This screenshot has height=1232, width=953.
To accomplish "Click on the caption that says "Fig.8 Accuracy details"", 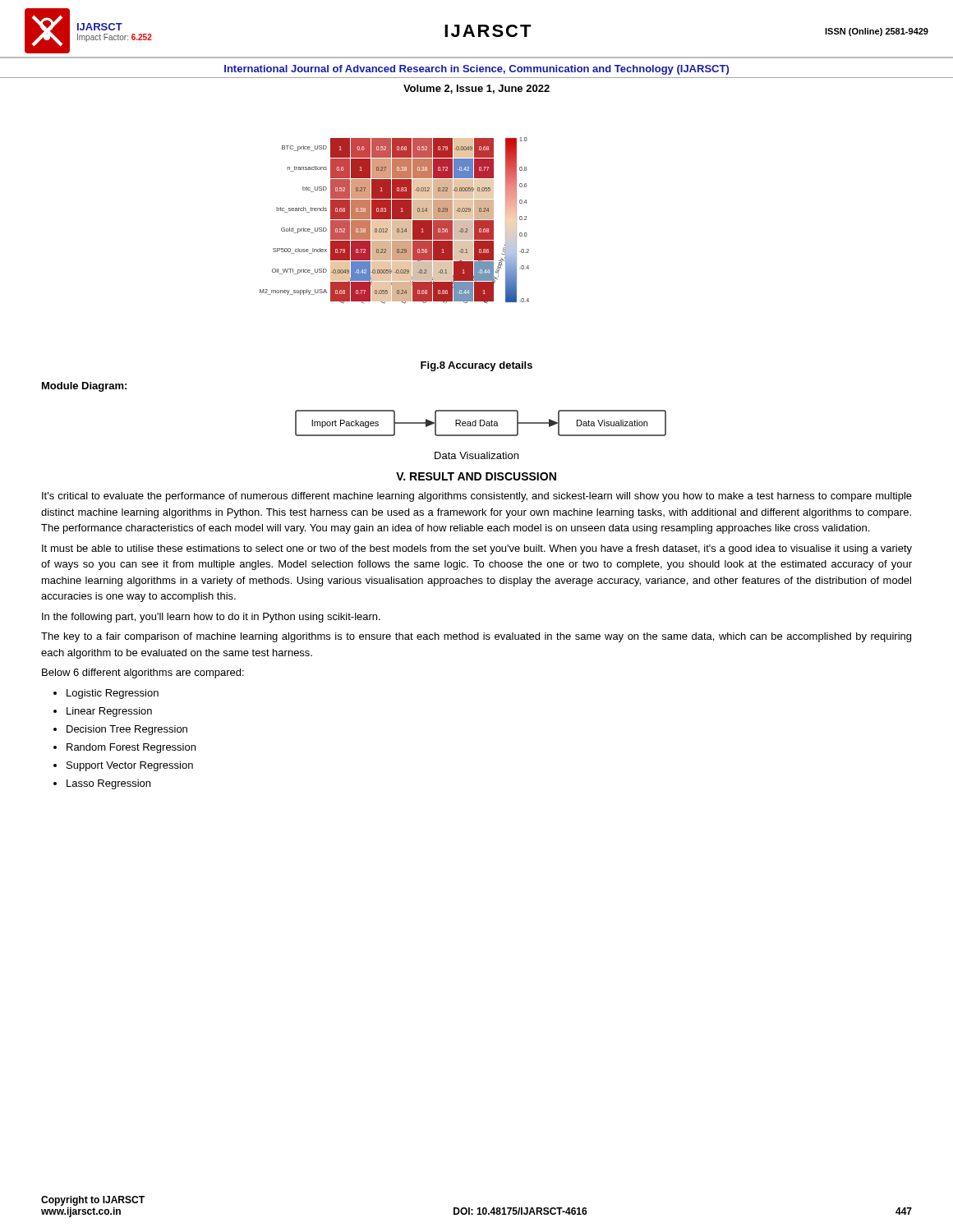I will click(476, 365).
